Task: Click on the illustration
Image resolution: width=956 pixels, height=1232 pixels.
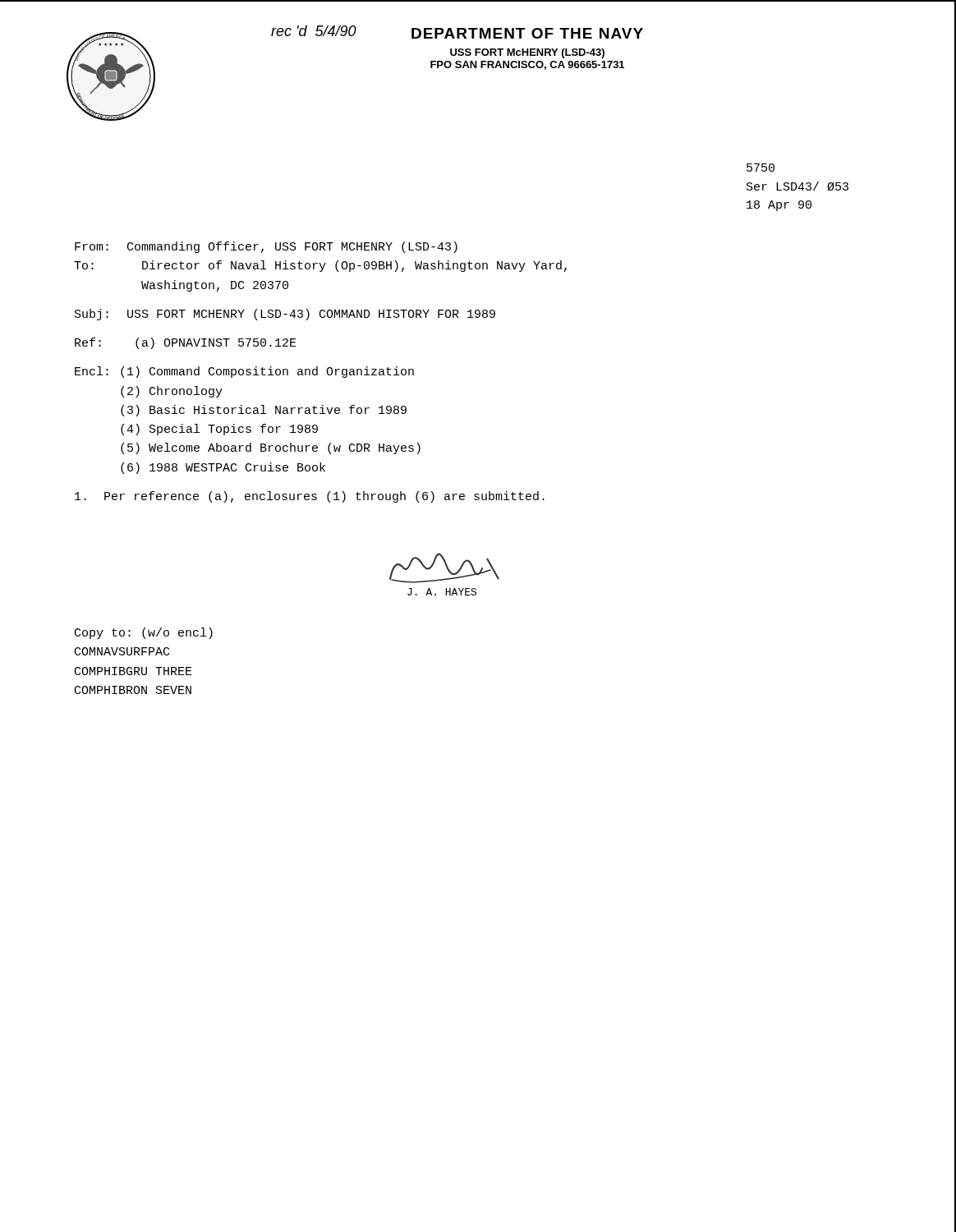Action: pyautogui.click(x=431, y=569)
